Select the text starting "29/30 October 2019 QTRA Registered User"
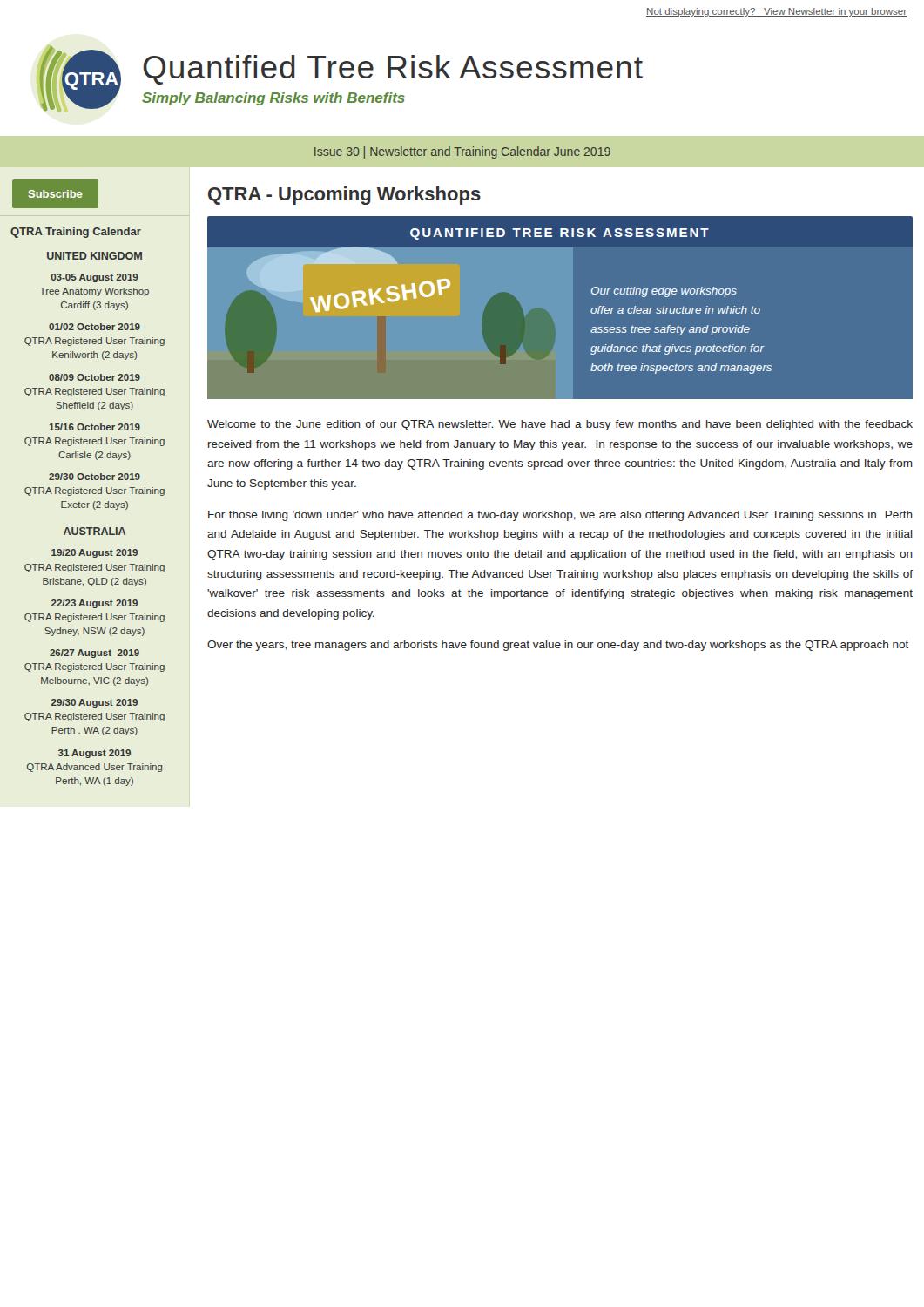 click(x=95, y=491)
